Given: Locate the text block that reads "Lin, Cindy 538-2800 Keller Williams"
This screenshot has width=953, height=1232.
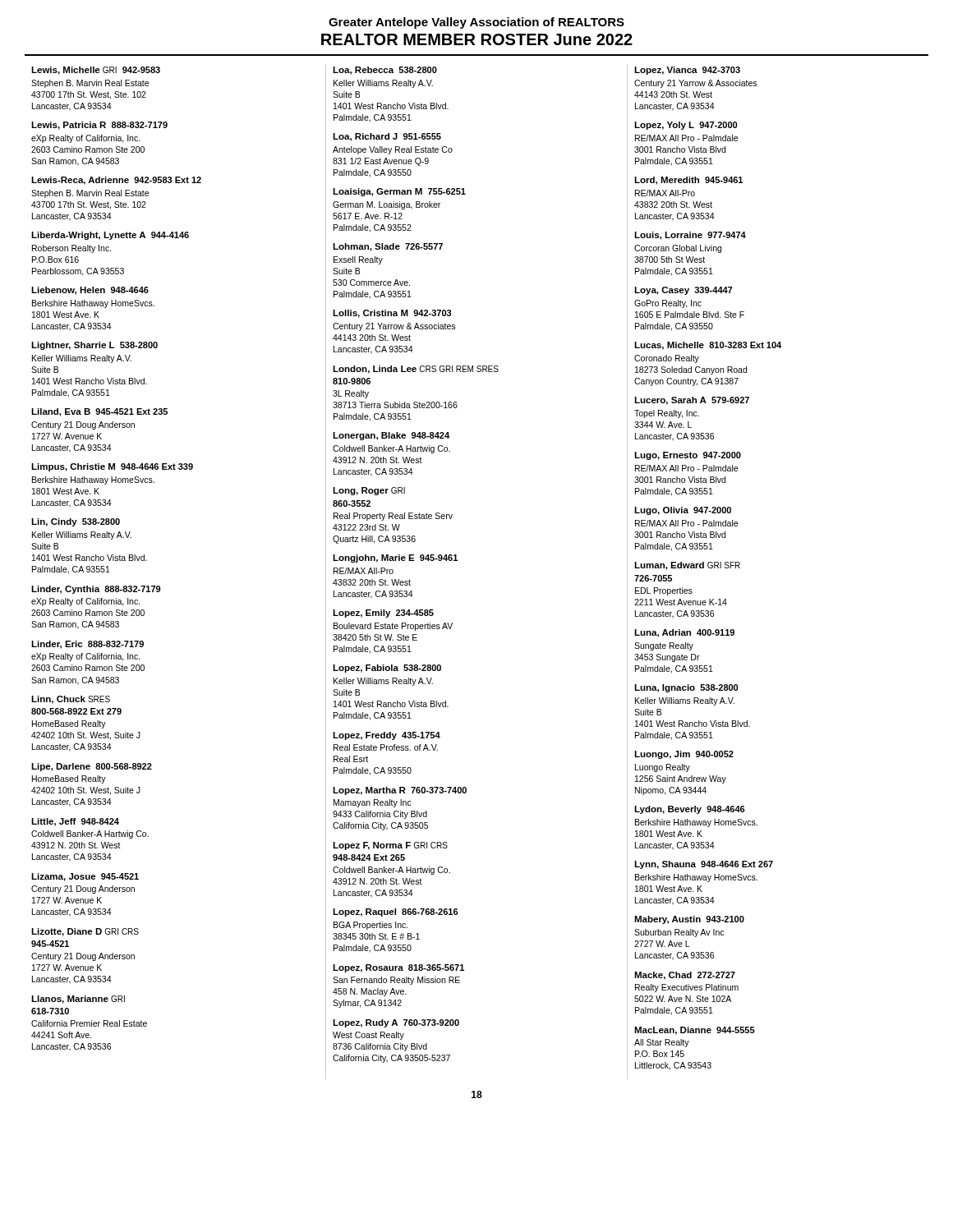Looking at the screenshot, I should click(76, 522).
